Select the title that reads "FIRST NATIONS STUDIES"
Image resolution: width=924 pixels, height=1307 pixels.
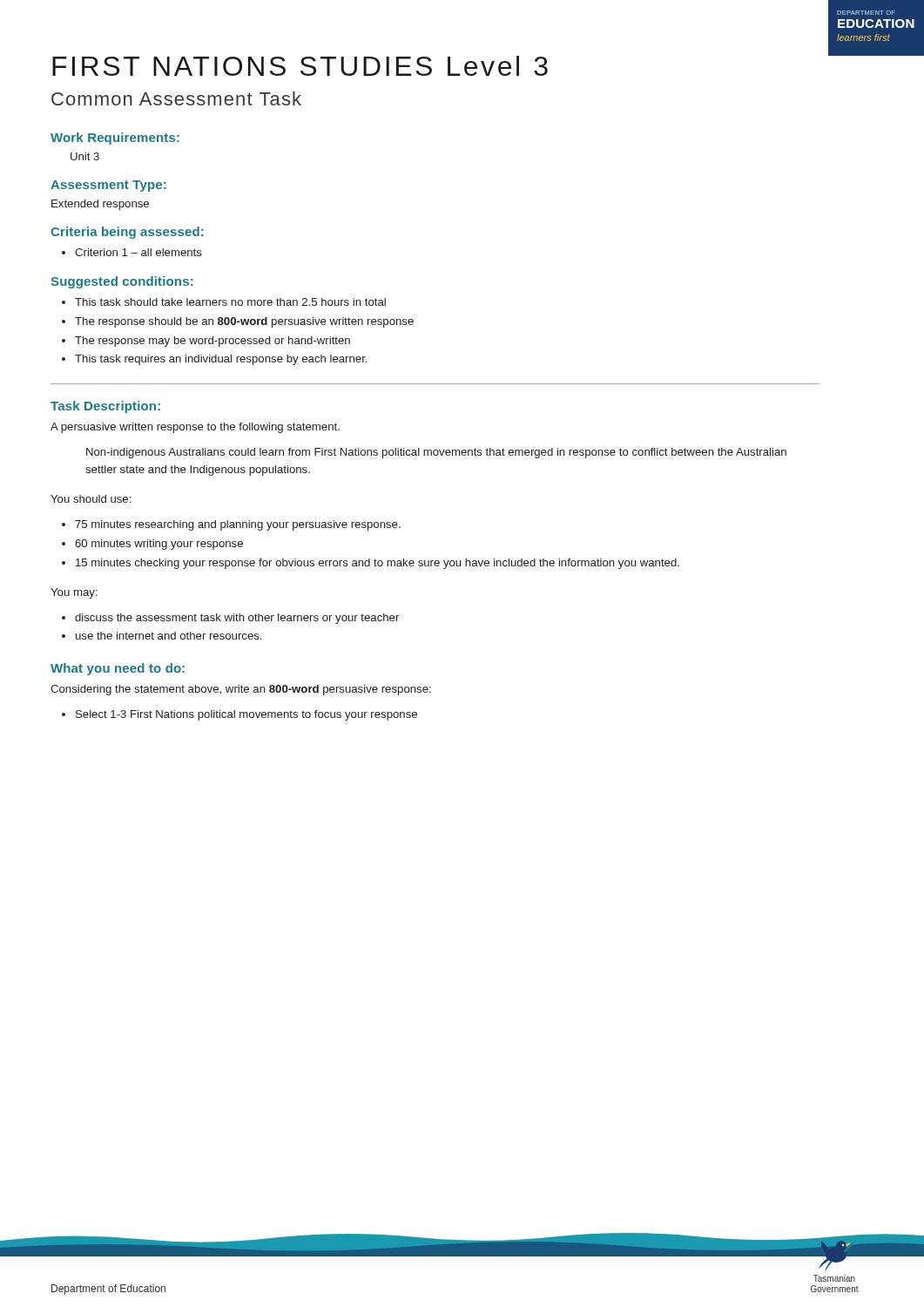tap(435, 67)
